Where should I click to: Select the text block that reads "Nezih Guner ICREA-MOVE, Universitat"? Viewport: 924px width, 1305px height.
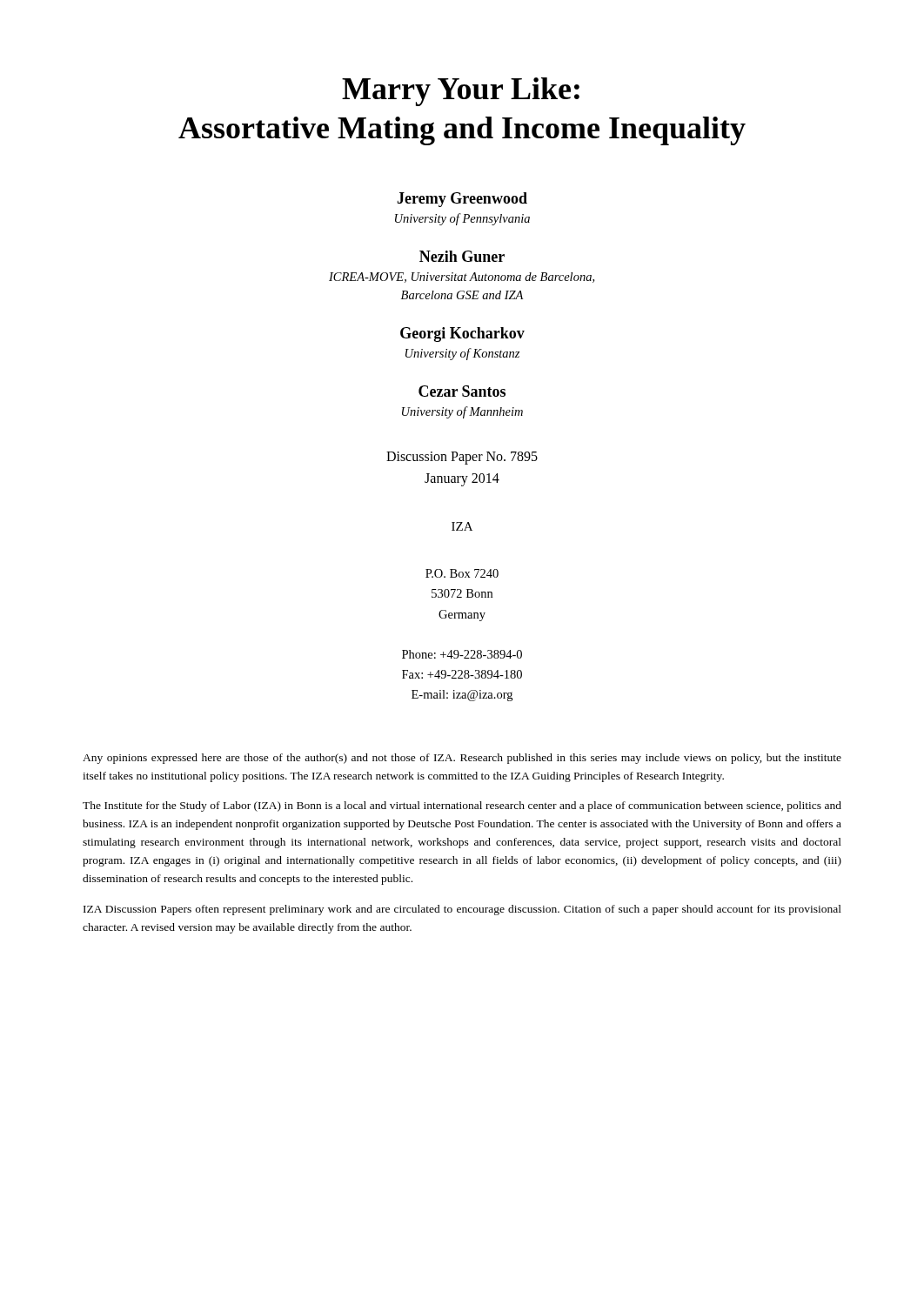[462, 276]
